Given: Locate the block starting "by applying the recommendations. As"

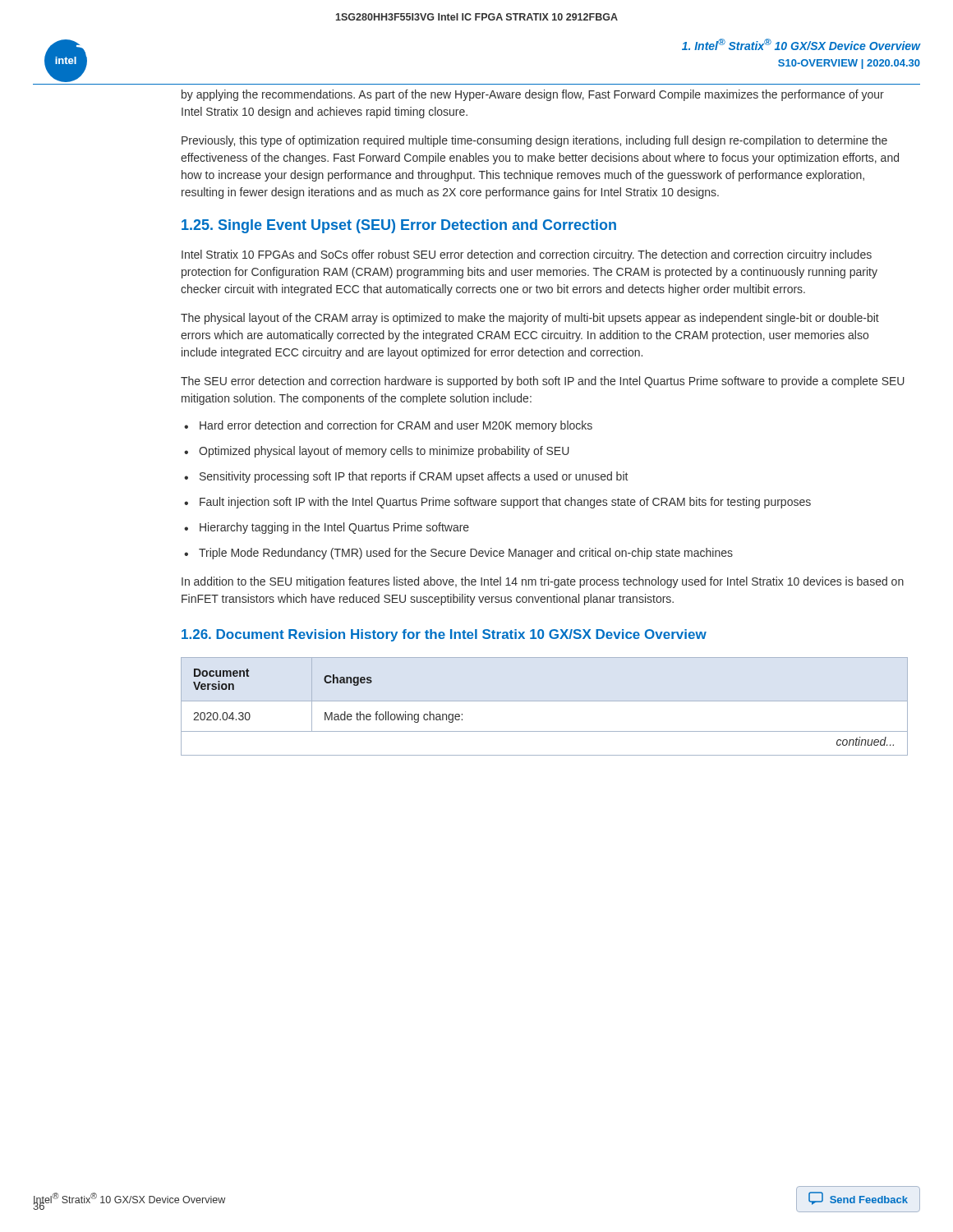Looking at the screenshot, I should 532,103.
